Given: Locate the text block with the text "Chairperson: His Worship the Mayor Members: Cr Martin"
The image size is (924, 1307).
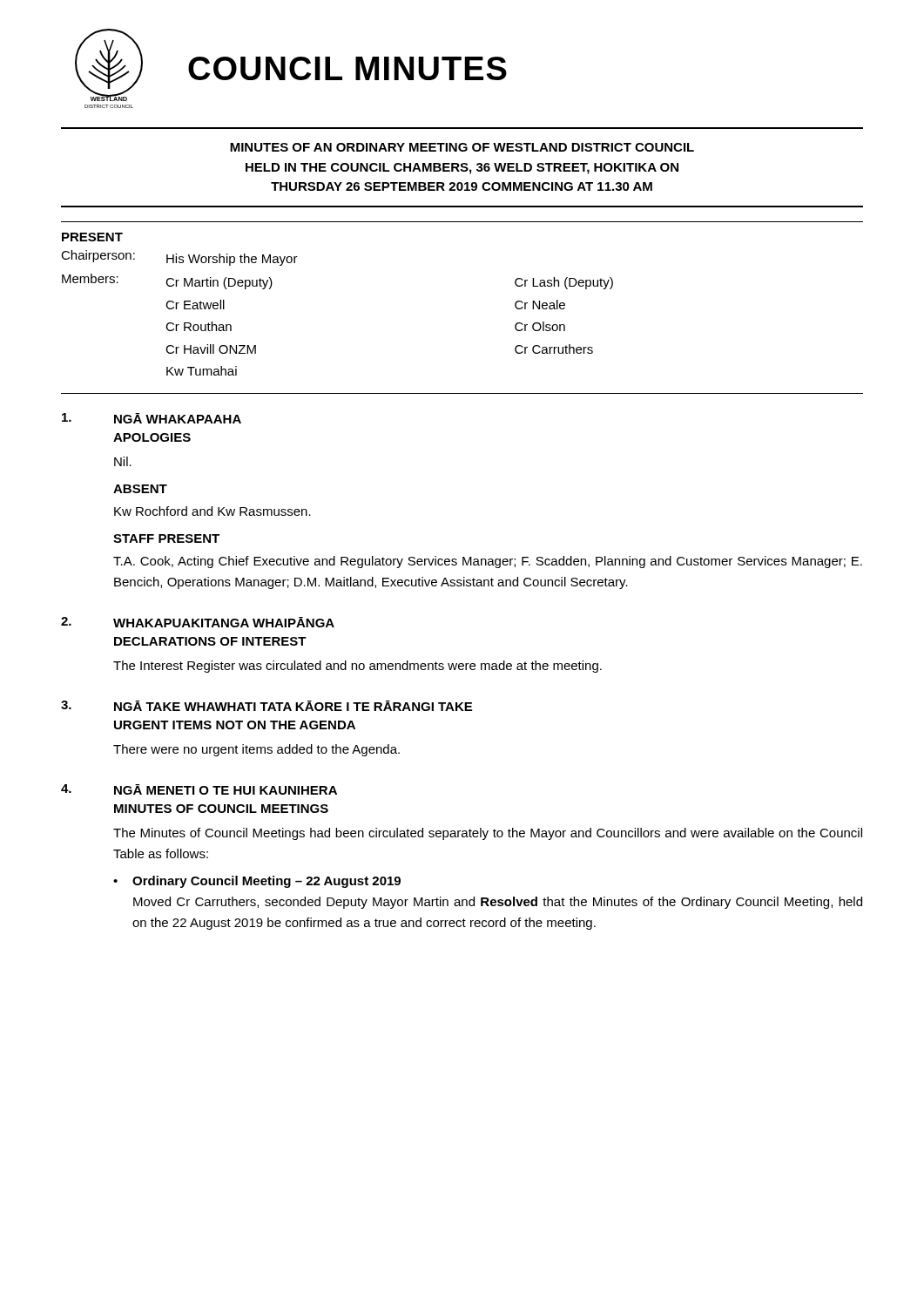Looking at the screenshot, I should click(x=179, y=258).
